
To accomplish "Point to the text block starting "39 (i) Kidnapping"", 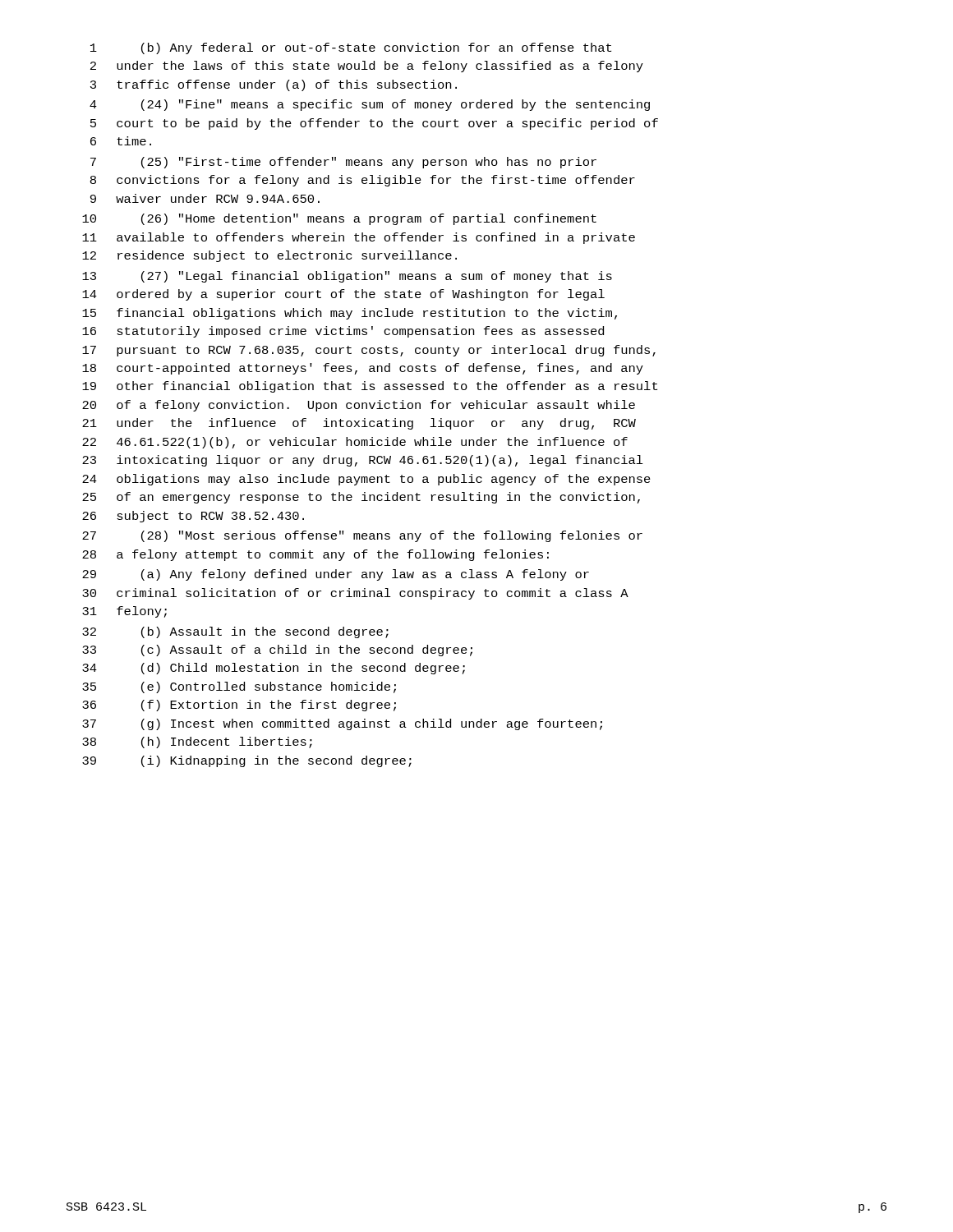I will pyautogui.click(x=247, y=761).
